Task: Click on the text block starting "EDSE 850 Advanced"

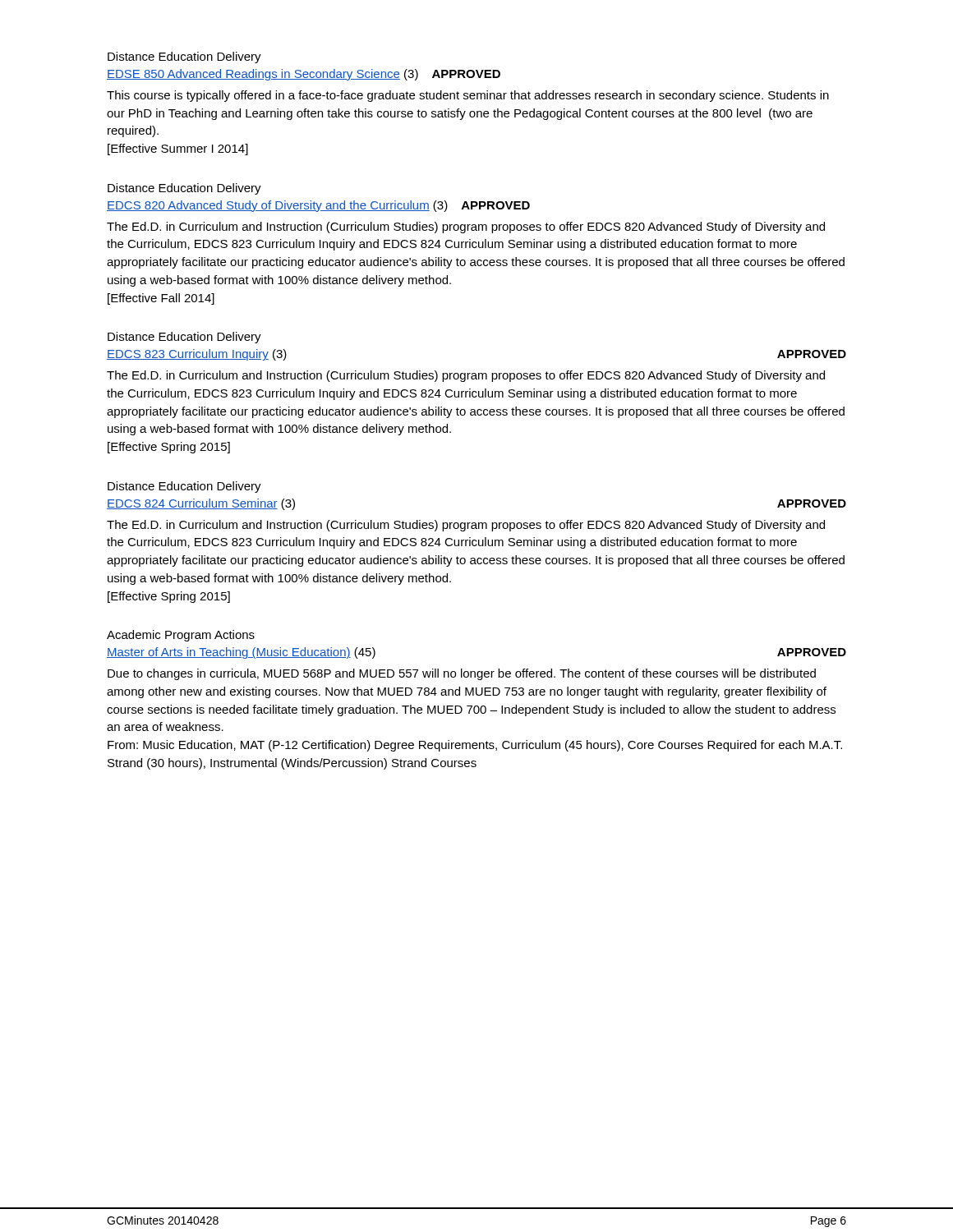Action: tap(476, 110)
